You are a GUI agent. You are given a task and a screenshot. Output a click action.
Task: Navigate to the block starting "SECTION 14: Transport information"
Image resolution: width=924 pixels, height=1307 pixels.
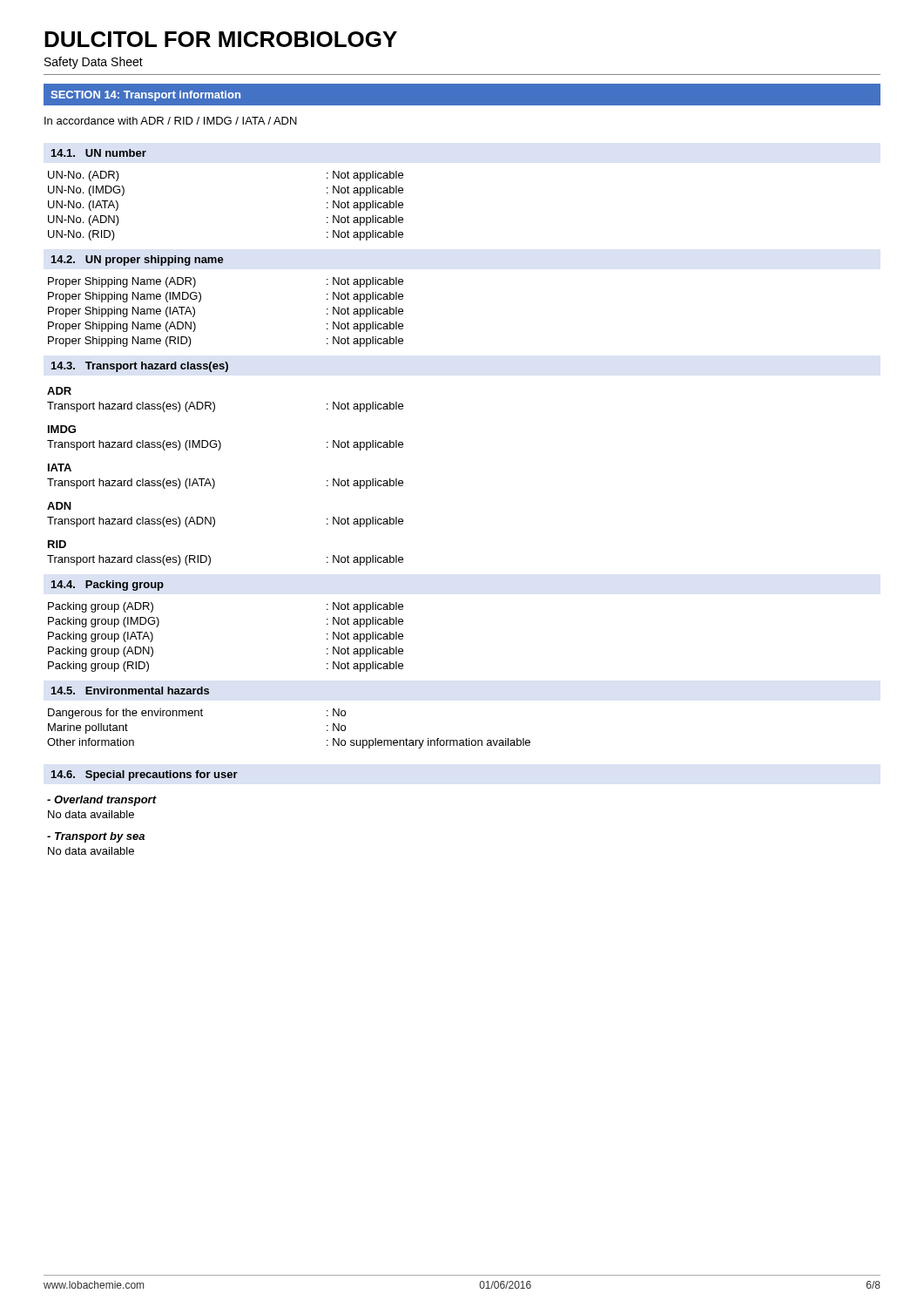tap(146, 94)
